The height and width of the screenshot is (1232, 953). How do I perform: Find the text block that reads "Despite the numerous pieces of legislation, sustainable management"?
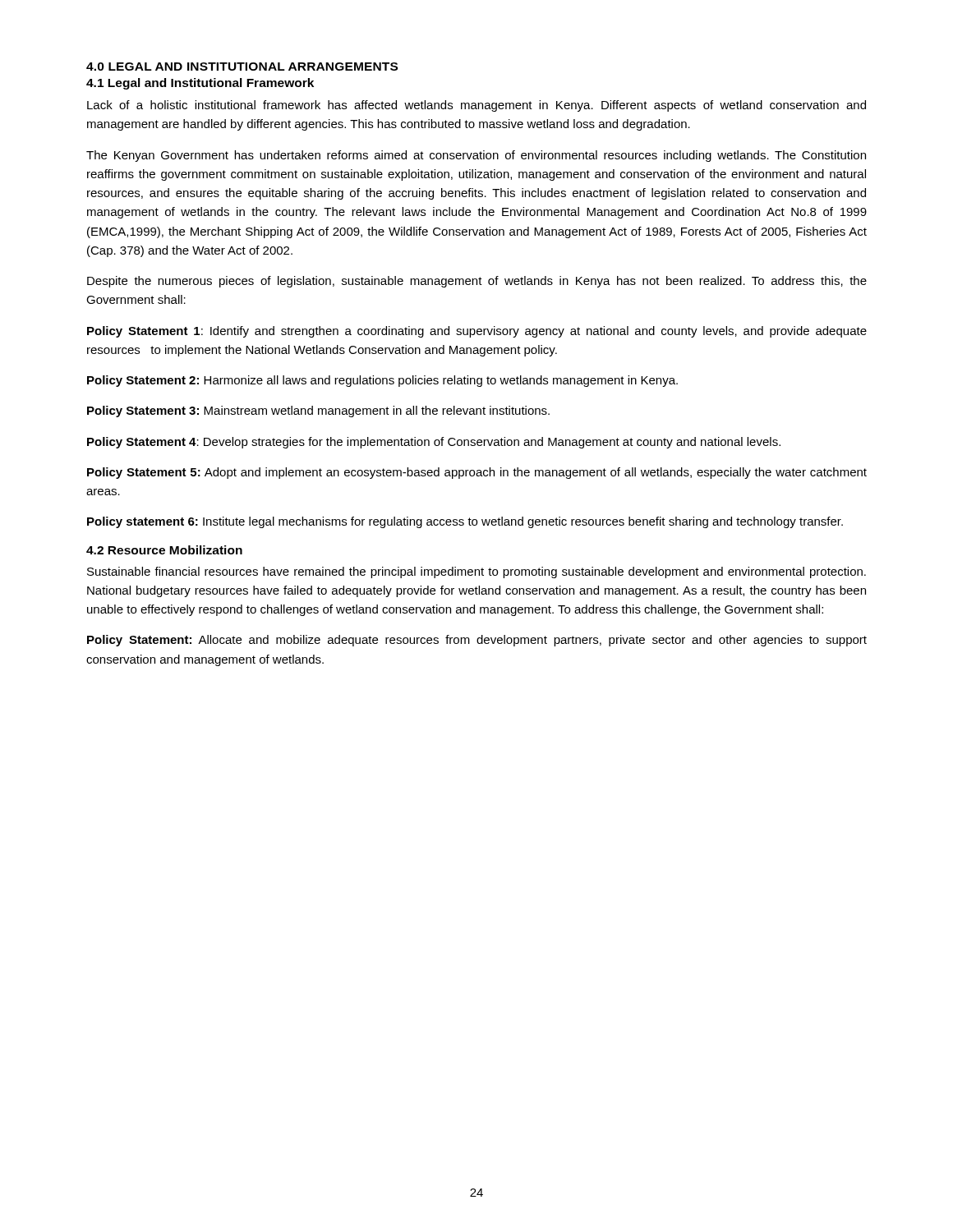[476, 290]
